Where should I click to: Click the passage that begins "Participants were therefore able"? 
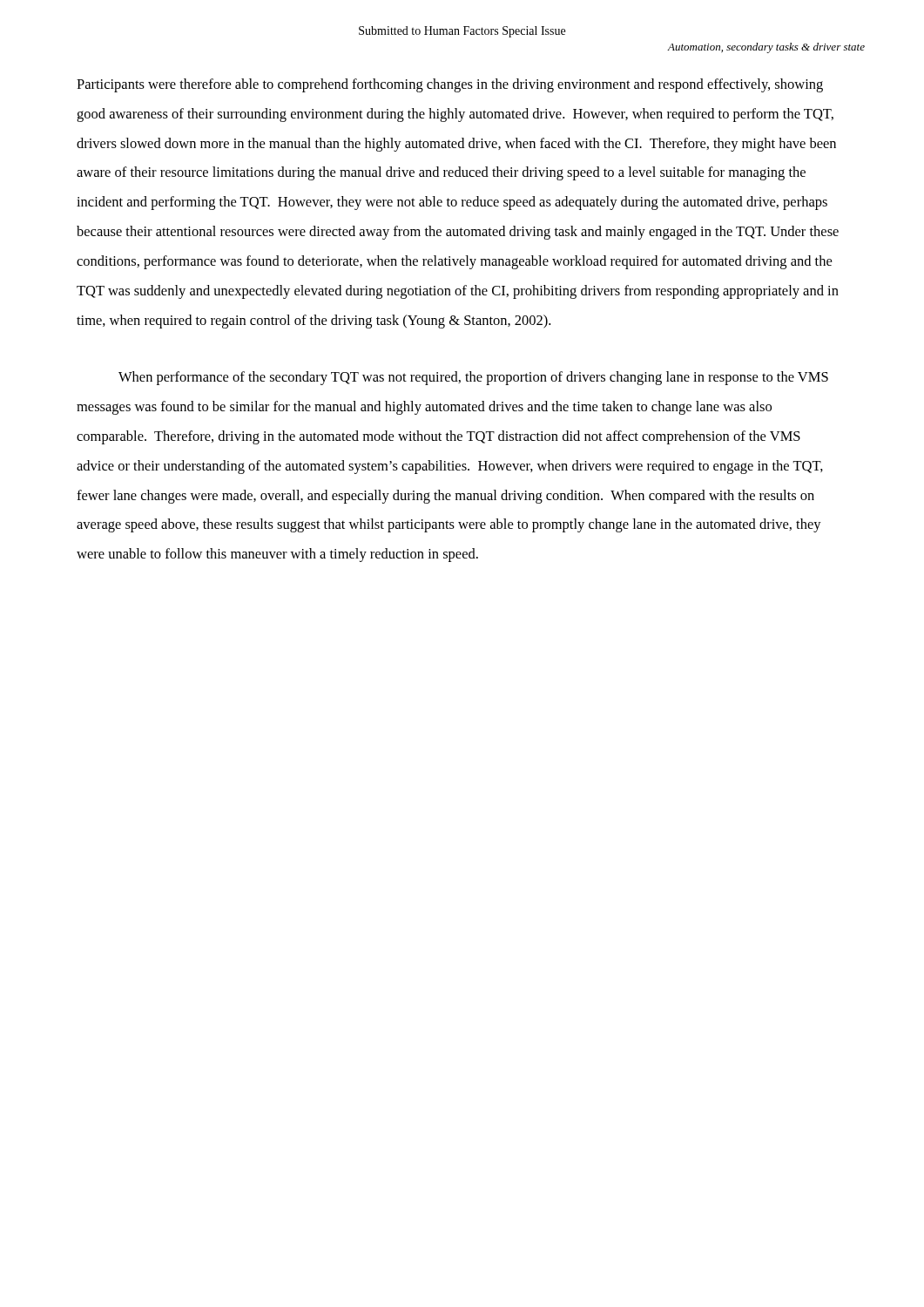(x=459, y=319)
